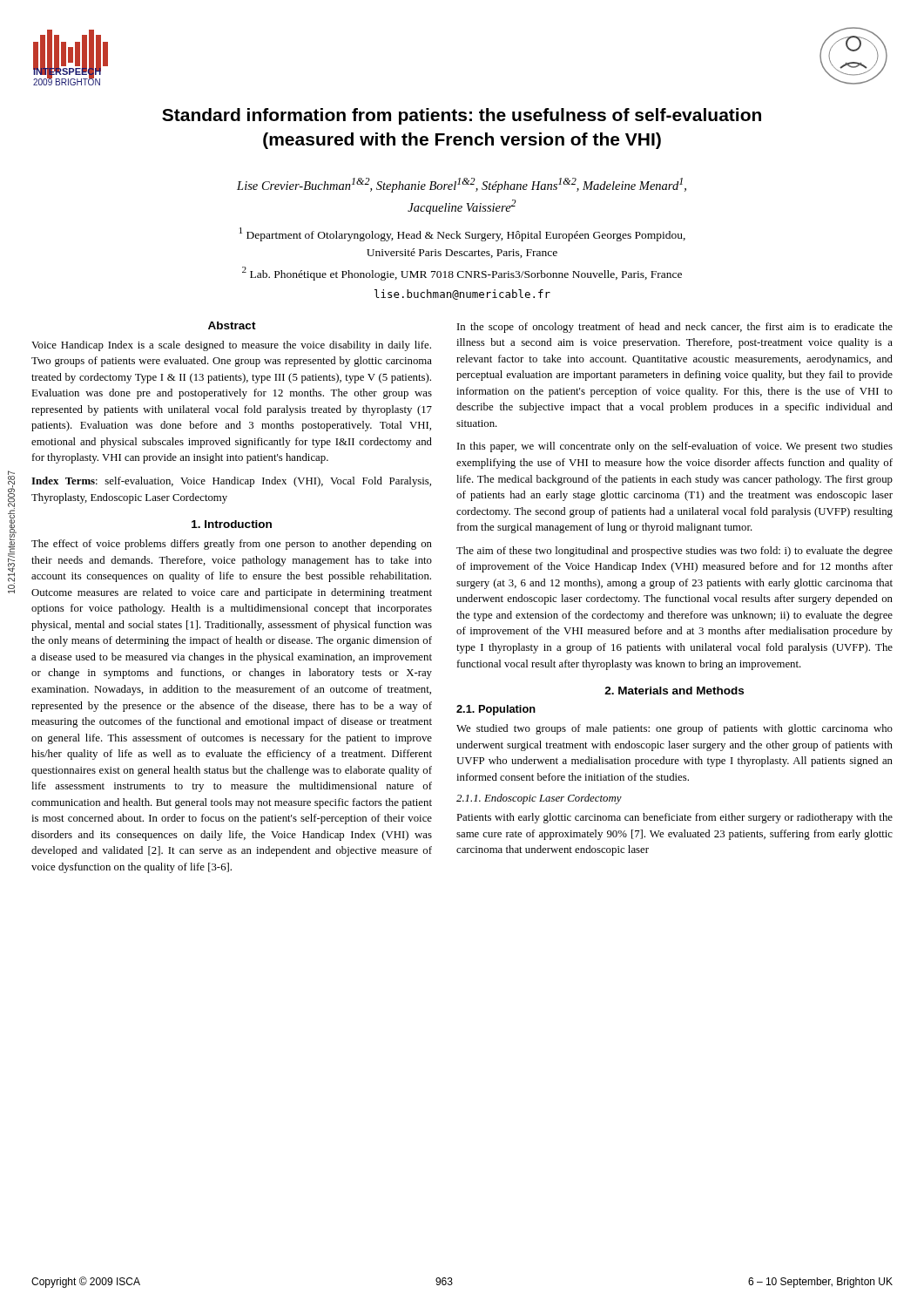Point to the block beginning "In the scope of"
This screenshot has height=1307, width=924.
pos(675,375)
